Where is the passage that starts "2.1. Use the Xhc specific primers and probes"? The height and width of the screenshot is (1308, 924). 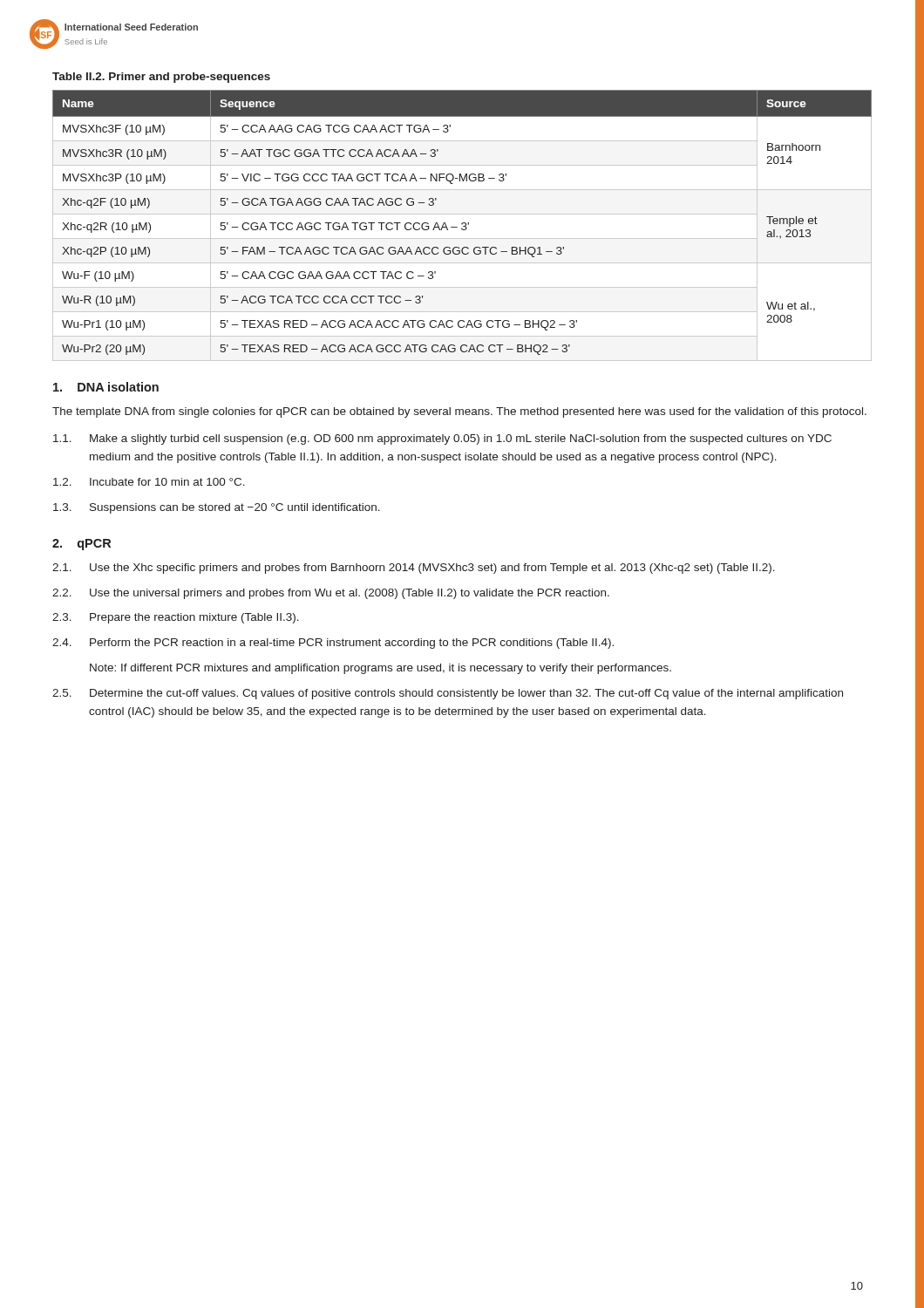[462, 568]
